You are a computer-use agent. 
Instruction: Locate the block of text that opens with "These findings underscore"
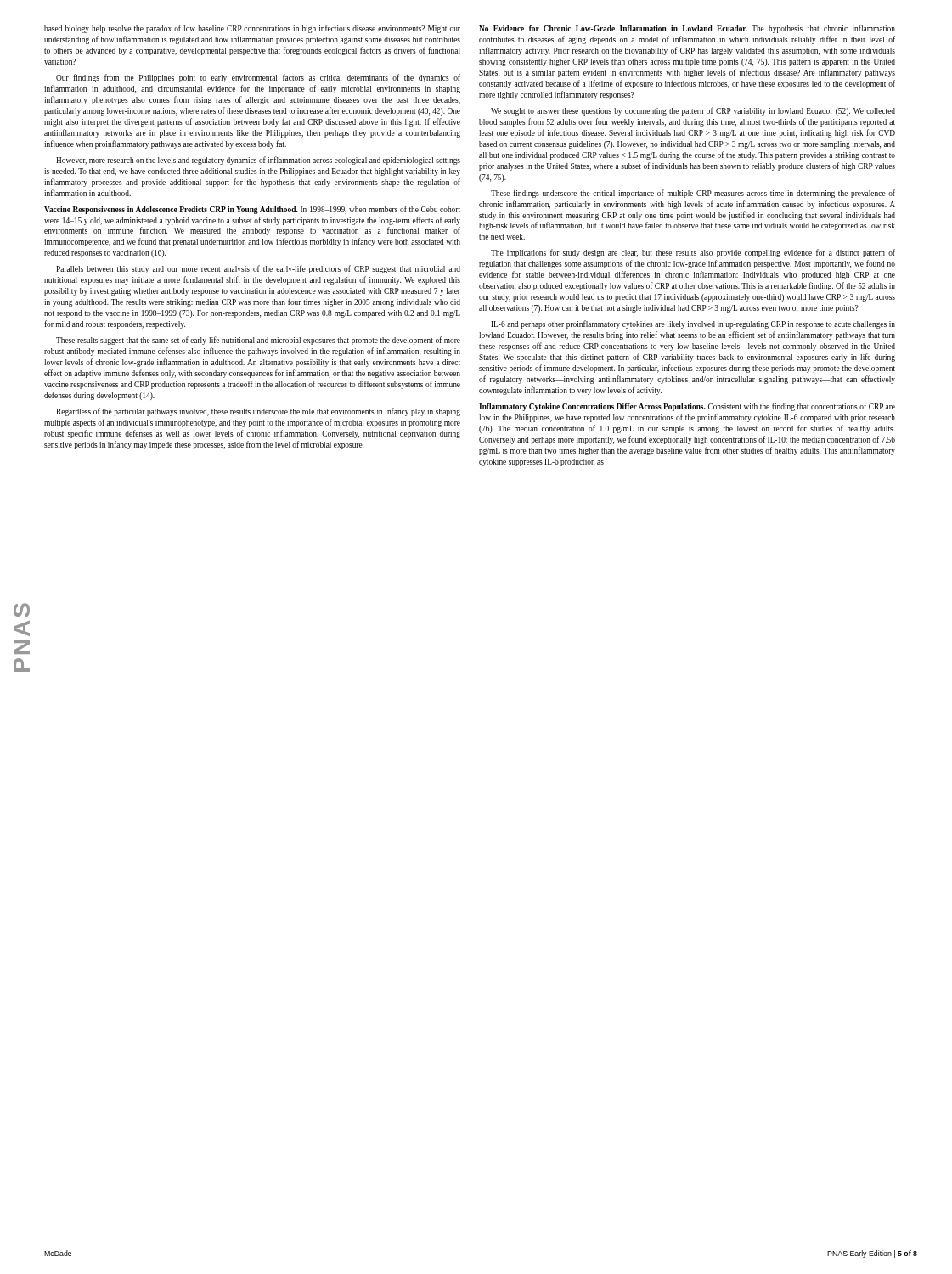pos(687,216)
